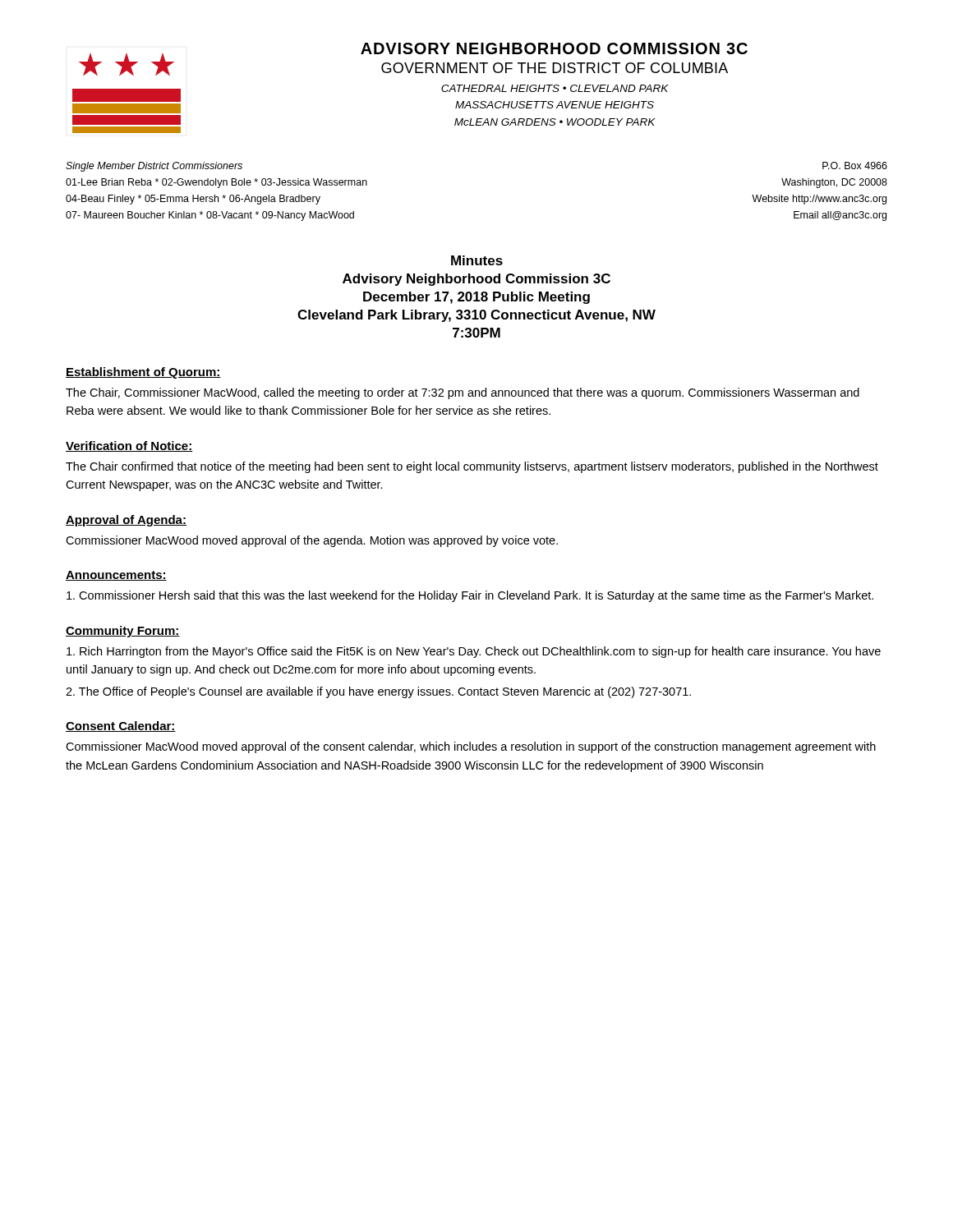Viewport: 953px width, 1232px height.
Task: Locate the text block that reads "P.O. Box 4966 Washington, DC"
Action: pyautogui.click(x=820, y=191)
